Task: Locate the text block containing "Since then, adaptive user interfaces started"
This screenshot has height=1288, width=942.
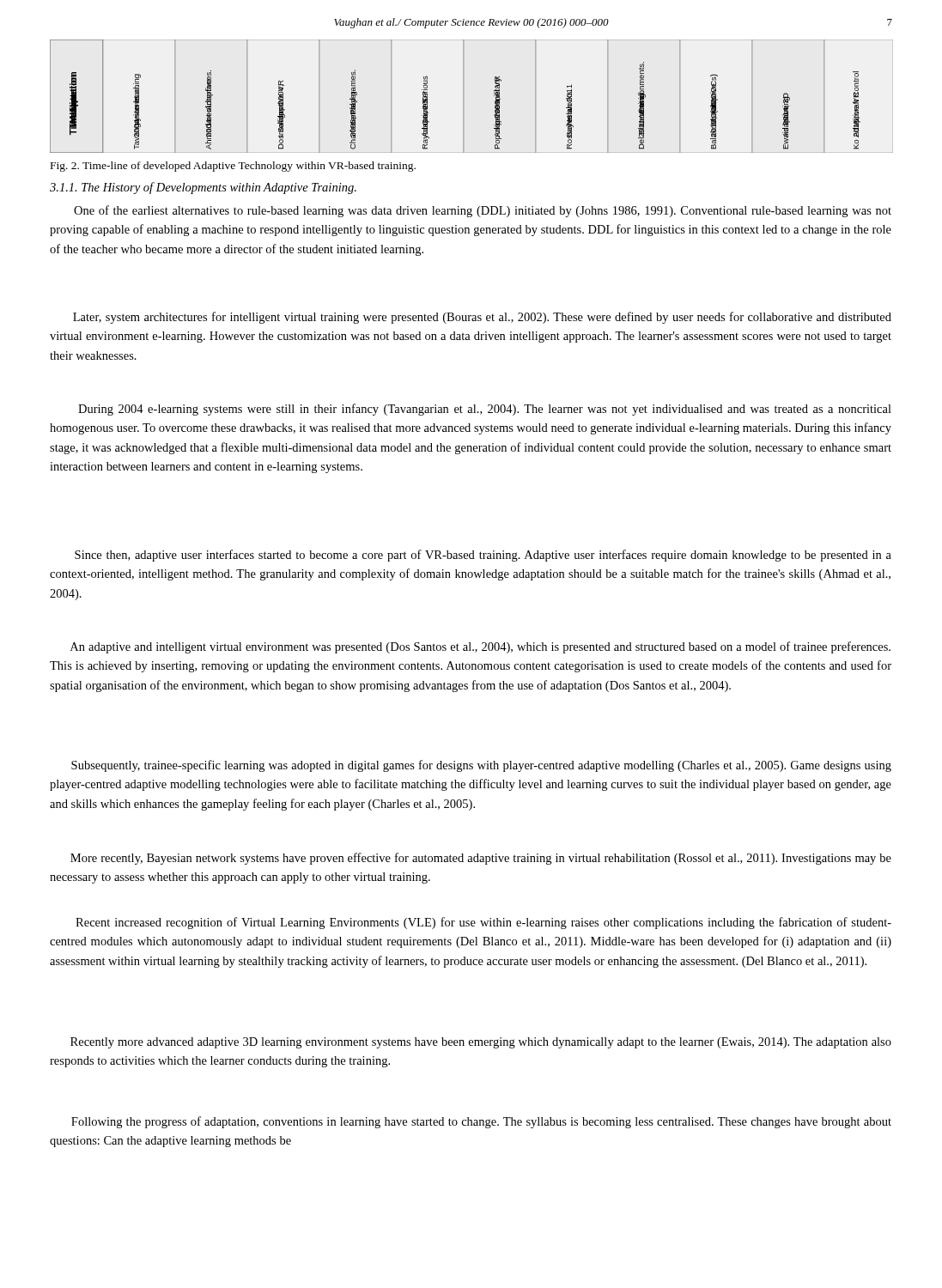Action: pos(471,574)
